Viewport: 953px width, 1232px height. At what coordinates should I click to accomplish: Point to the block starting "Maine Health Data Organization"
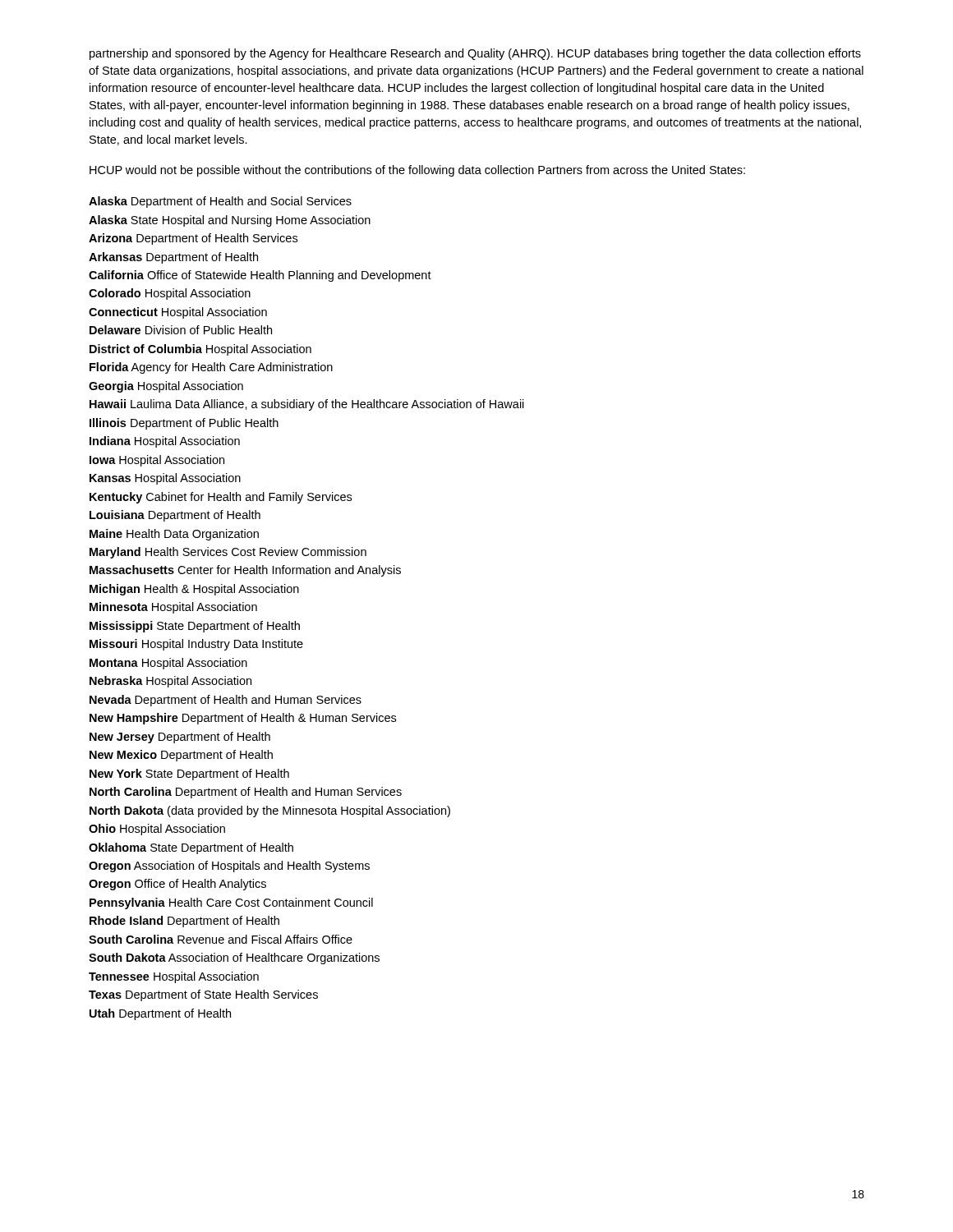[174, 534]
